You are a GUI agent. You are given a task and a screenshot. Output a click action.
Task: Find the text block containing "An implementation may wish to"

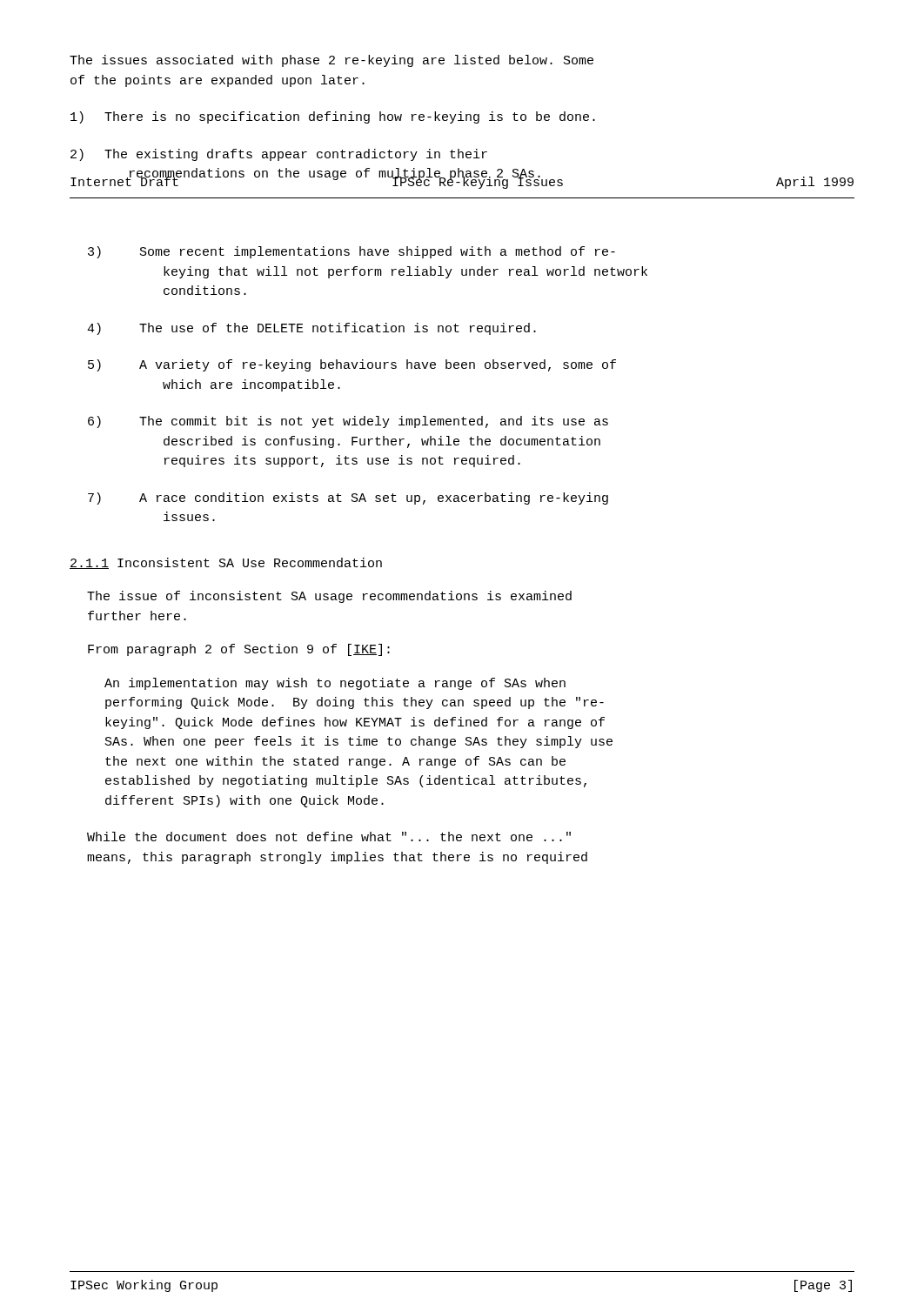click(359, 743)
